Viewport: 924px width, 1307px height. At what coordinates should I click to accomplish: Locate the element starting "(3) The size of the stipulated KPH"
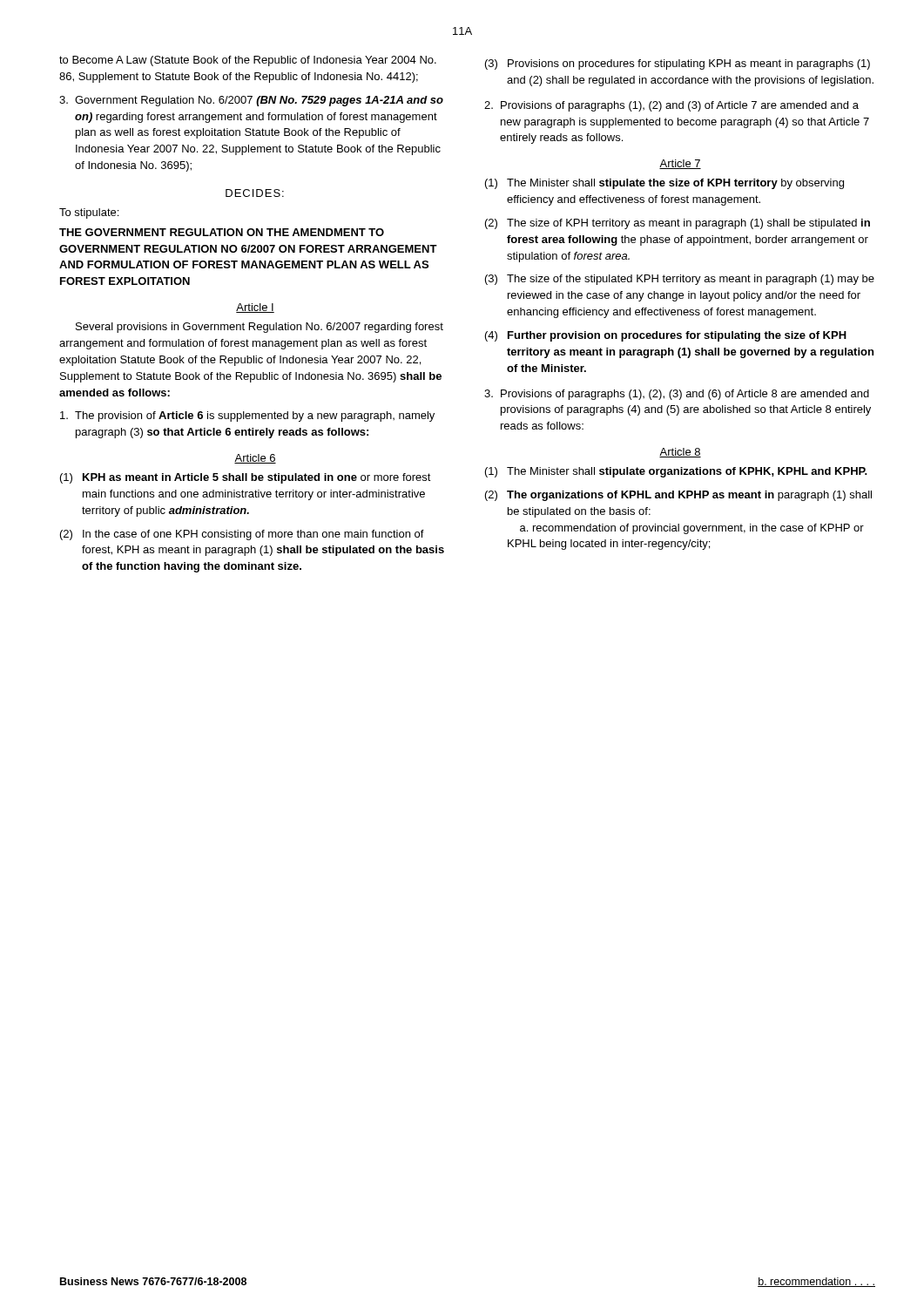(x=680, y=296)
